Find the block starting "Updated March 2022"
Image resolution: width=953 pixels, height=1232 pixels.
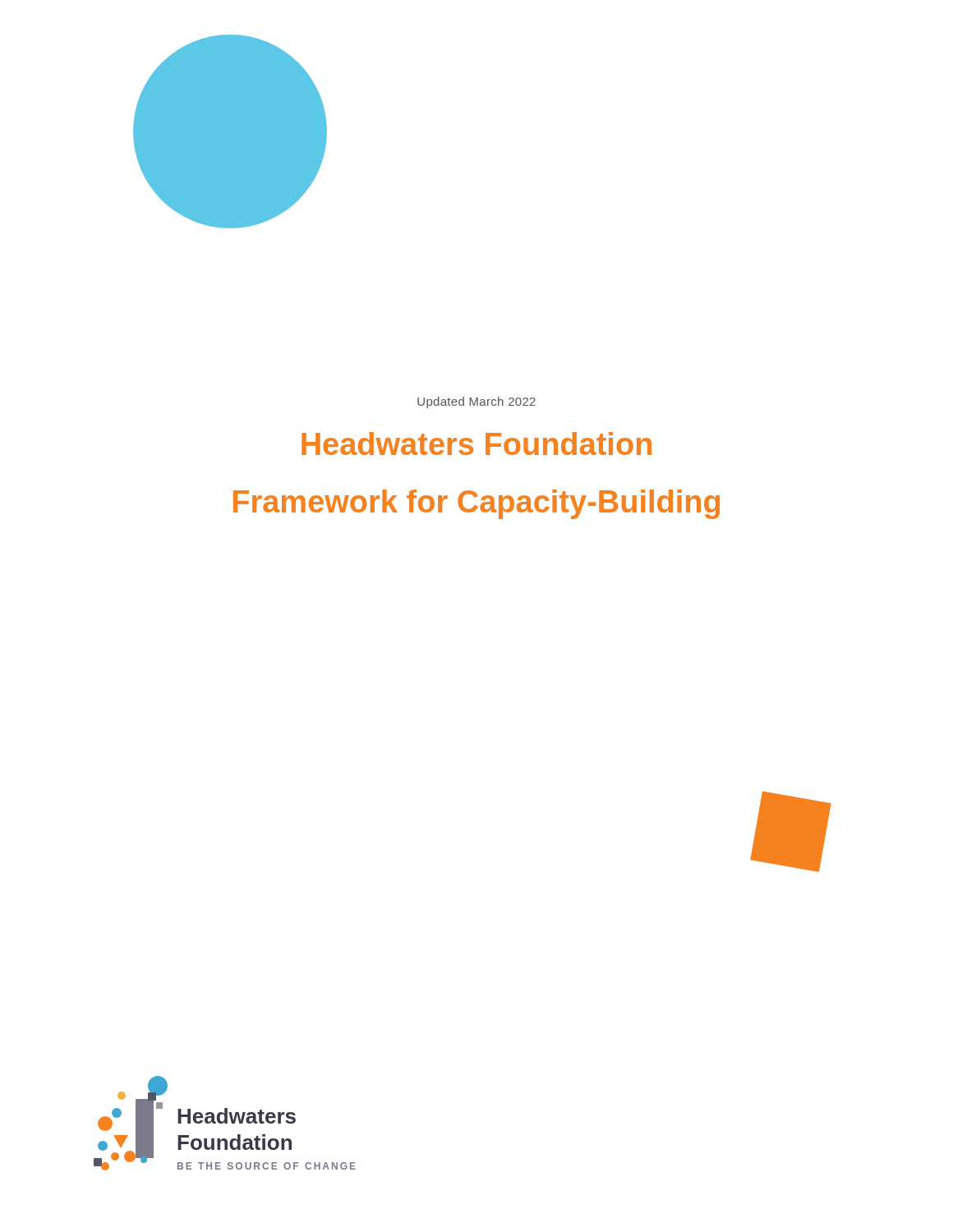click(x=476, y=401)
